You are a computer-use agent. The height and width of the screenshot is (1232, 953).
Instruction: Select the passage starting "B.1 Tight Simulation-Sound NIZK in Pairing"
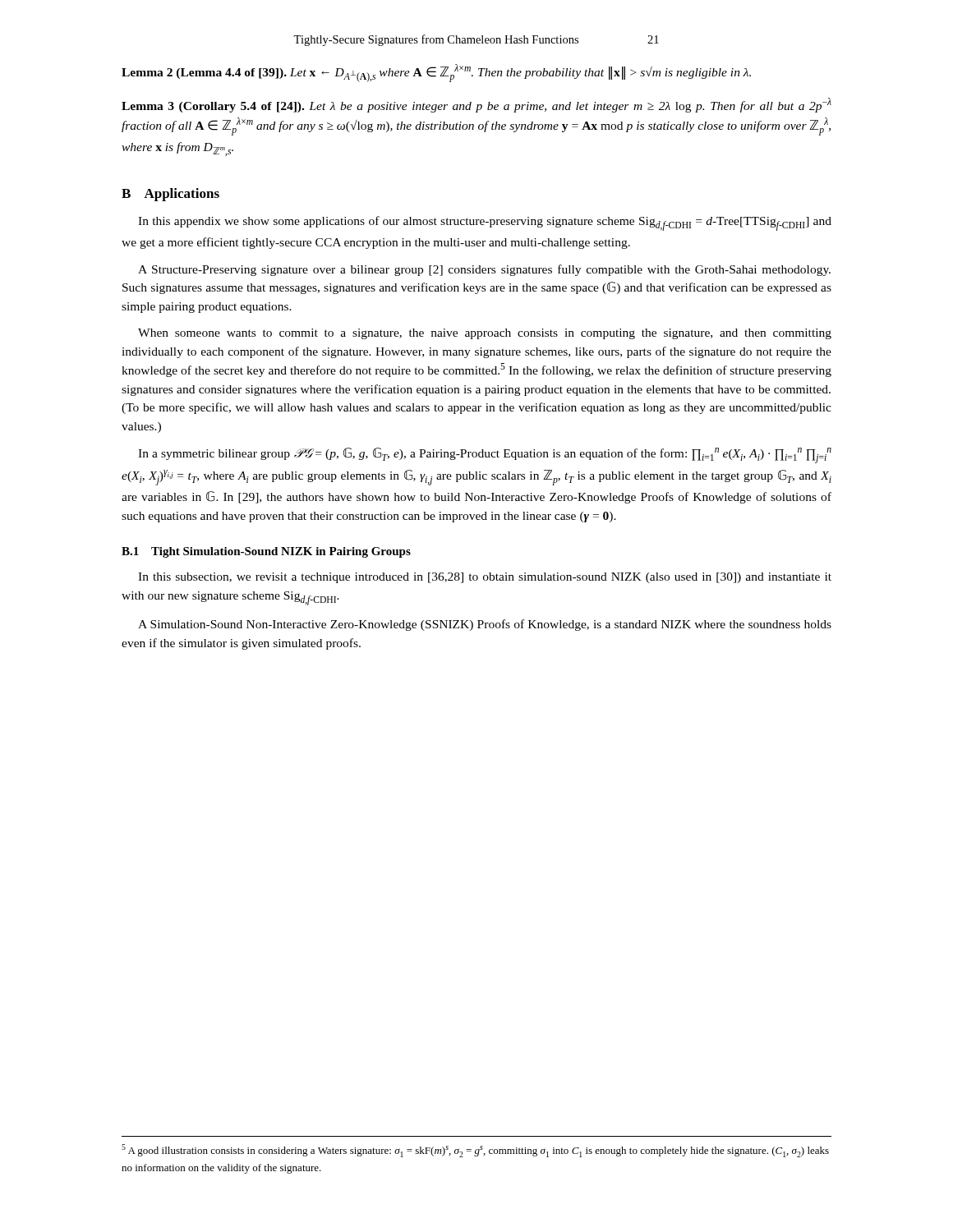(x=266, y=552)
